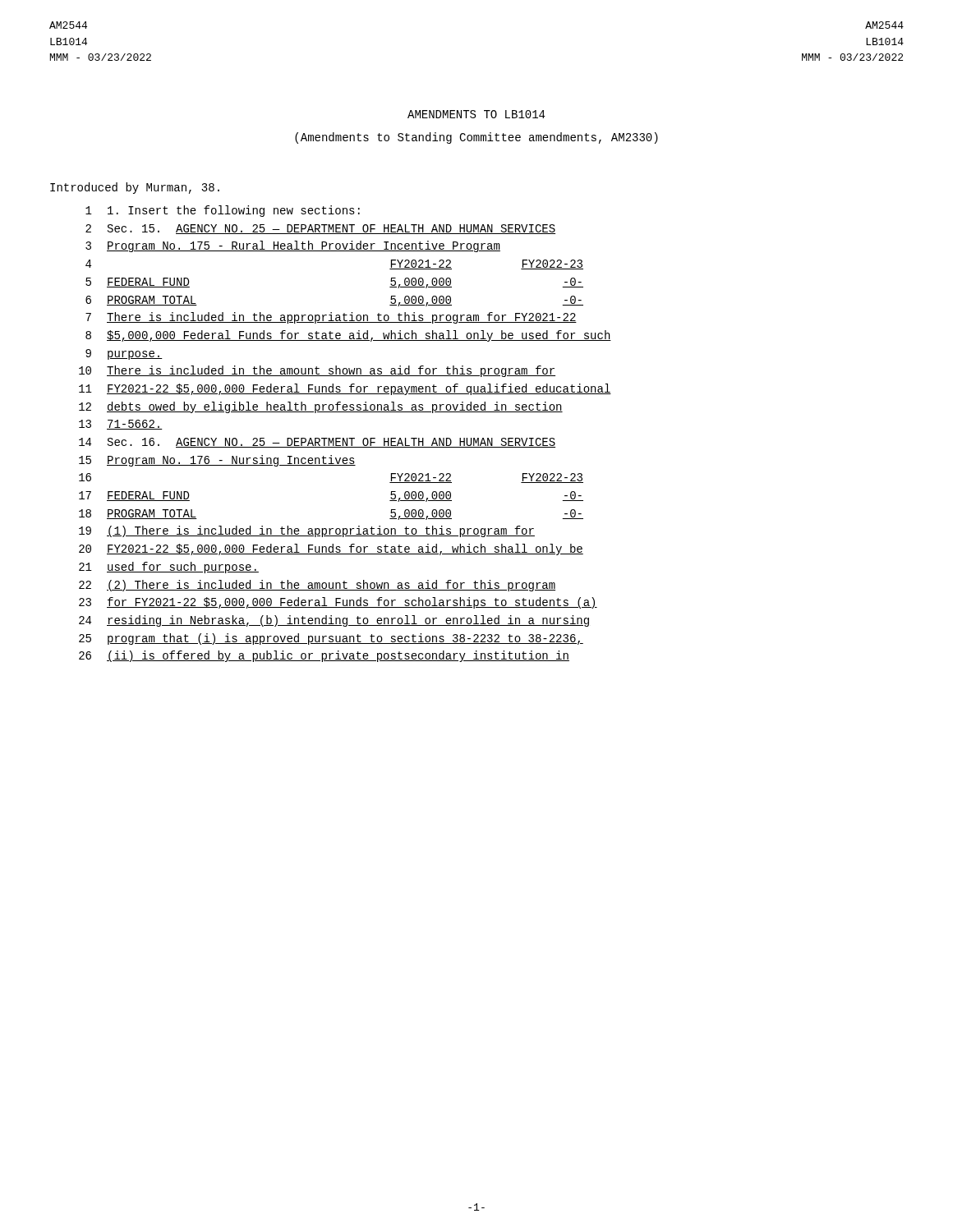Find the text block that reads "10 There is"
The image size is (953, 1232).
click(x=476, y=372)
